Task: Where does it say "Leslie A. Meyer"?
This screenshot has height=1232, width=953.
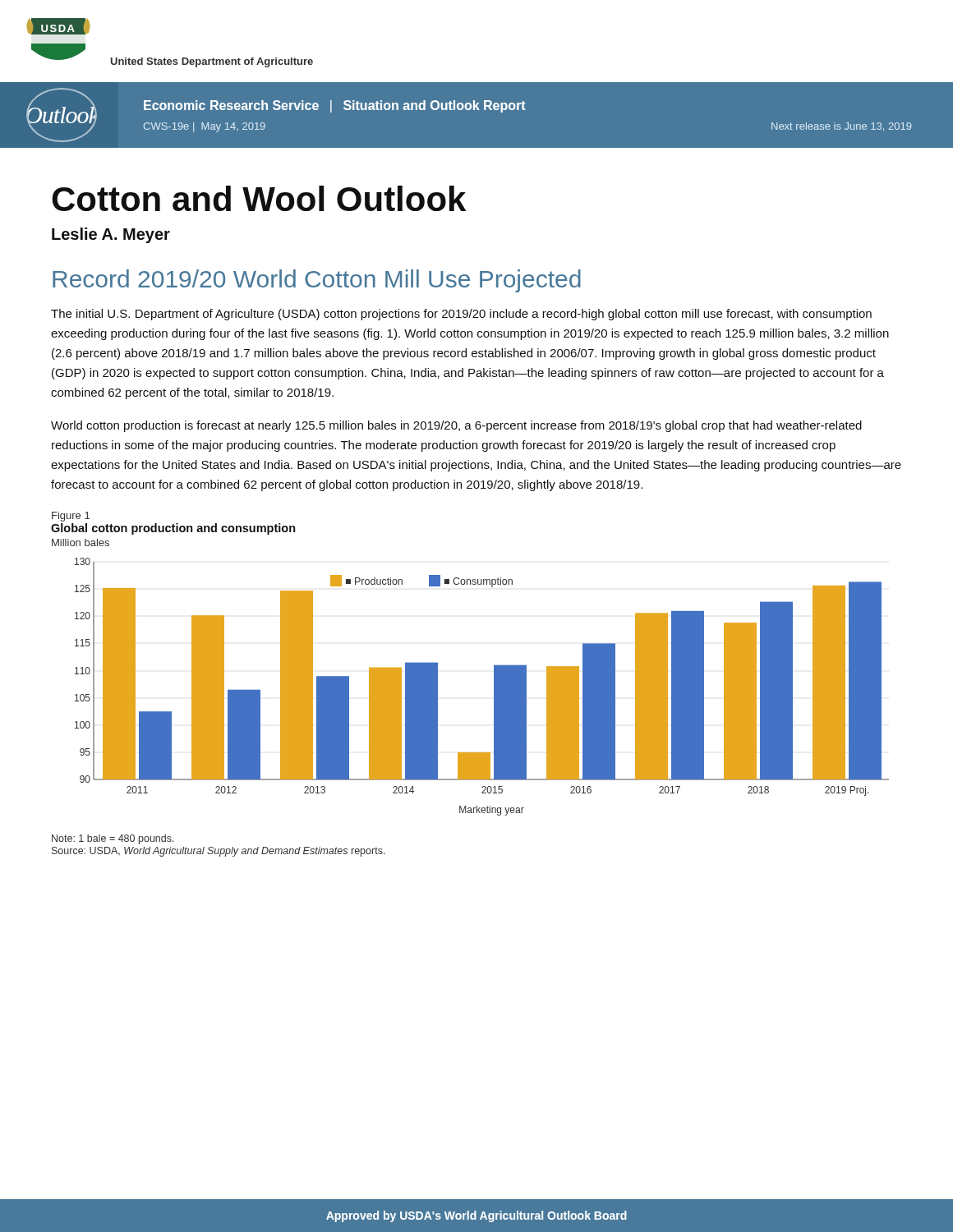Action: point(110,234)
